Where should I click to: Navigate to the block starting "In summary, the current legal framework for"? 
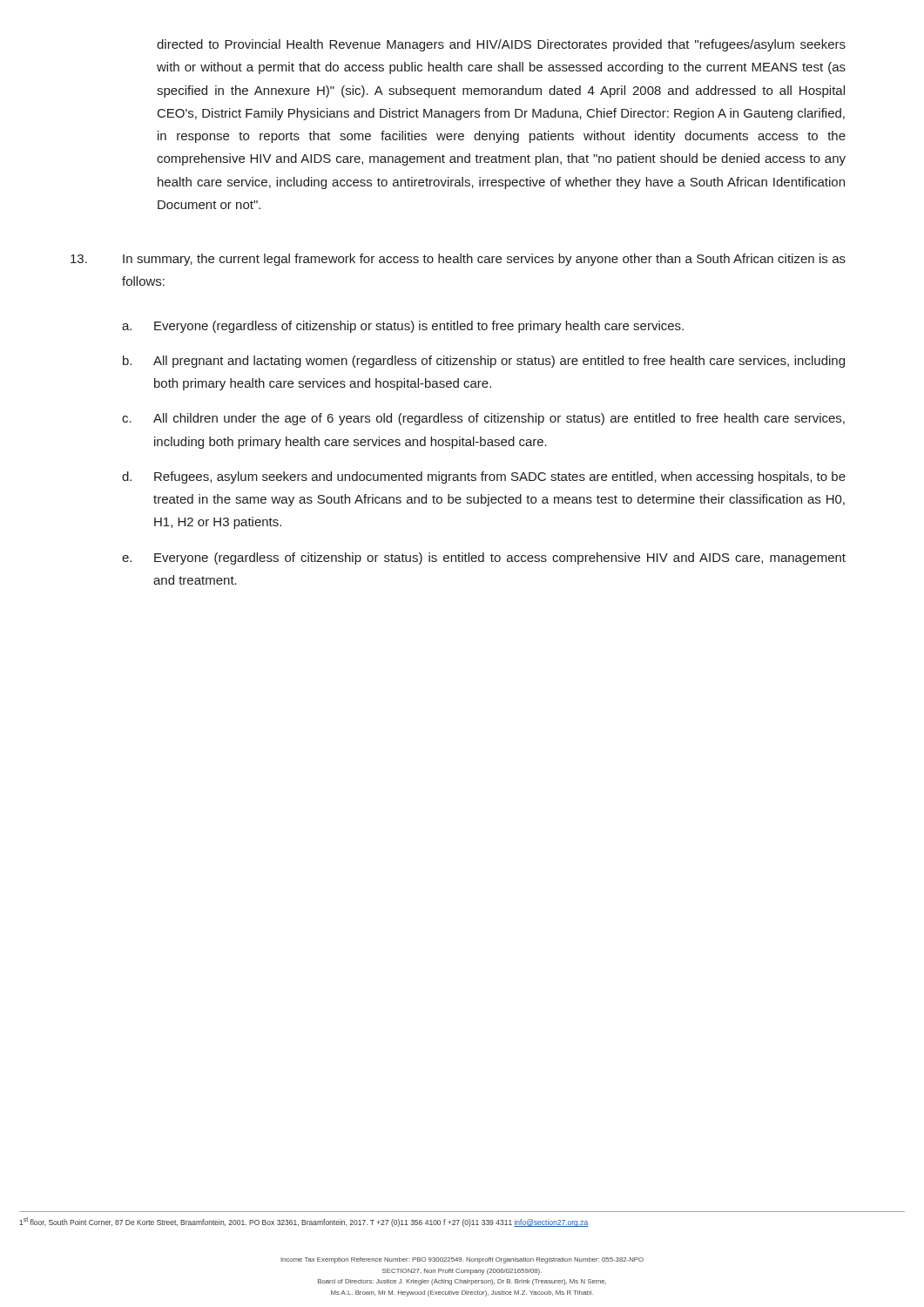(458, 270)
